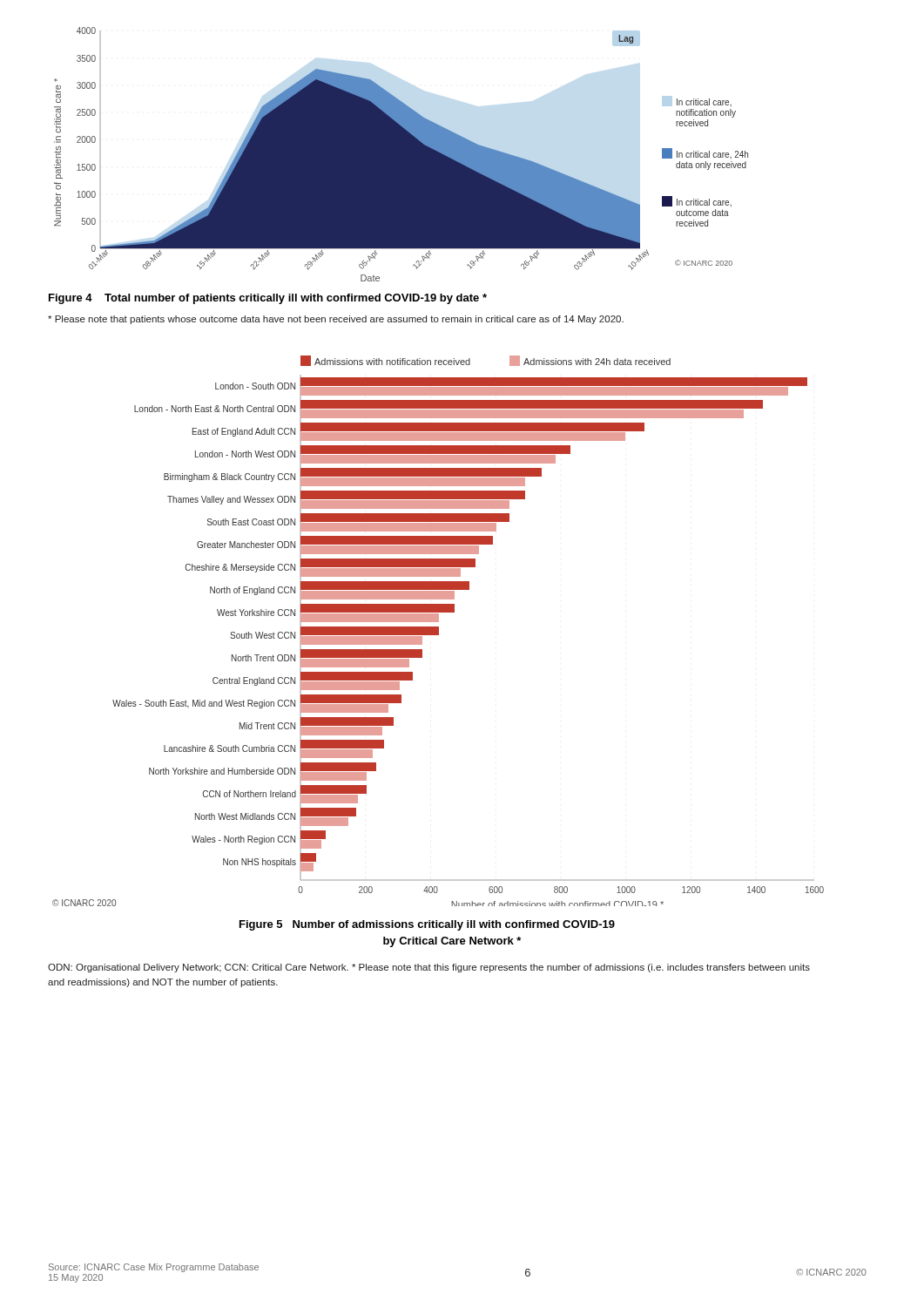Locate the area chart

click(x=440, y=153)
